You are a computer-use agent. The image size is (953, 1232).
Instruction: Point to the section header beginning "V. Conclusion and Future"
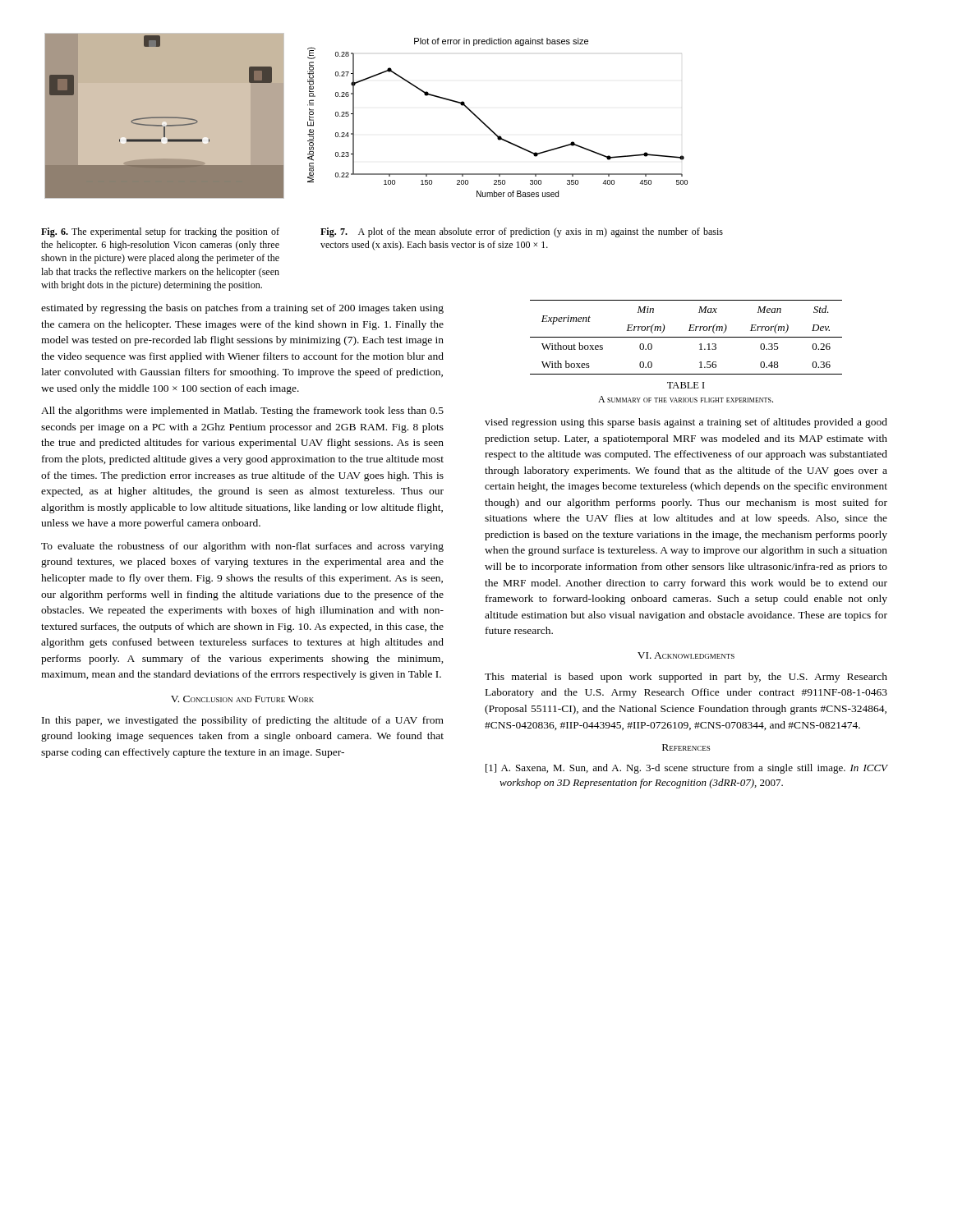tap(242, 698)
